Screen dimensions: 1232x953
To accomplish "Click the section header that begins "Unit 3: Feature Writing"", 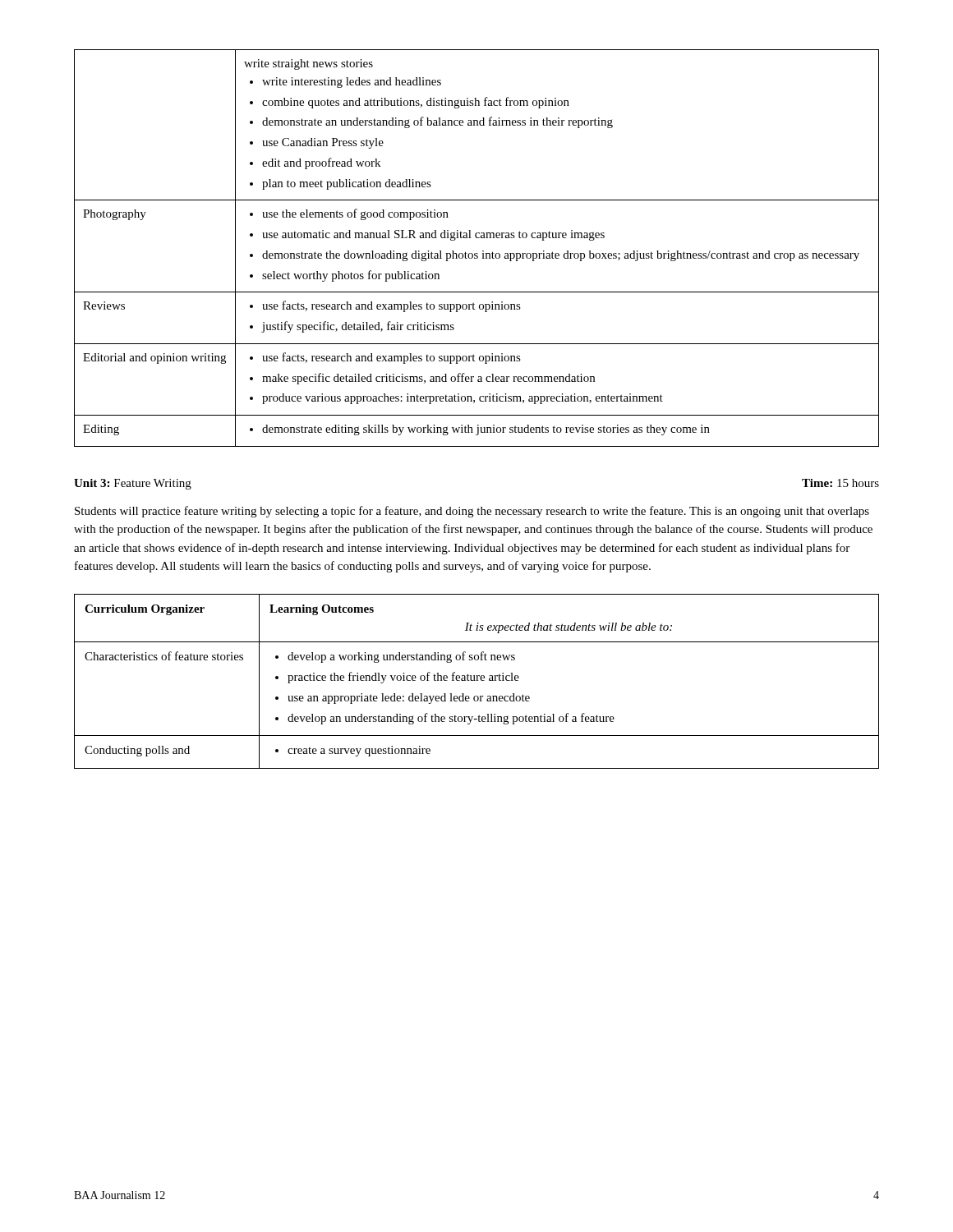I will coord(128,484).
